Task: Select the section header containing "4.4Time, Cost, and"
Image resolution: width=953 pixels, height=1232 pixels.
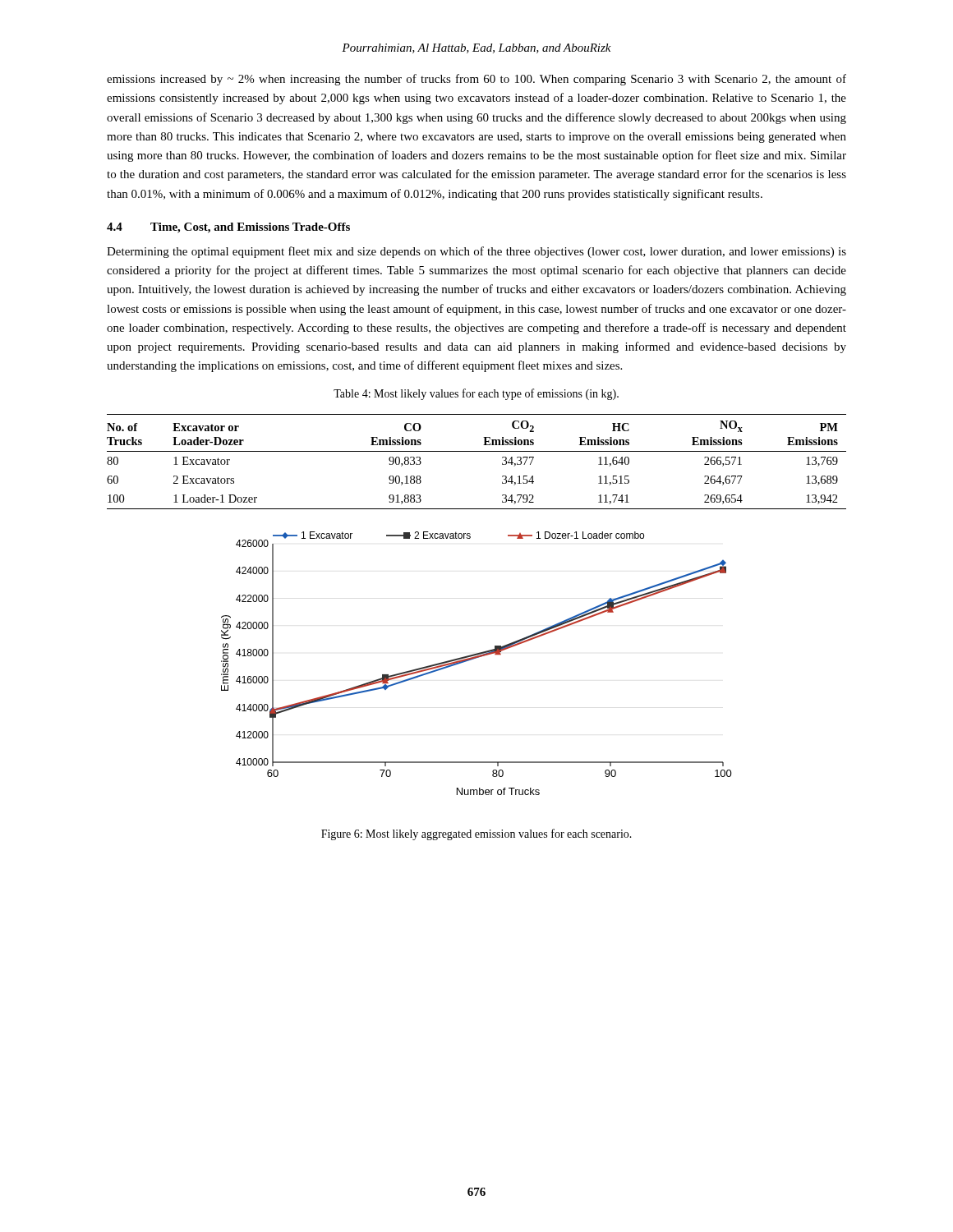Action: (229, 227)
